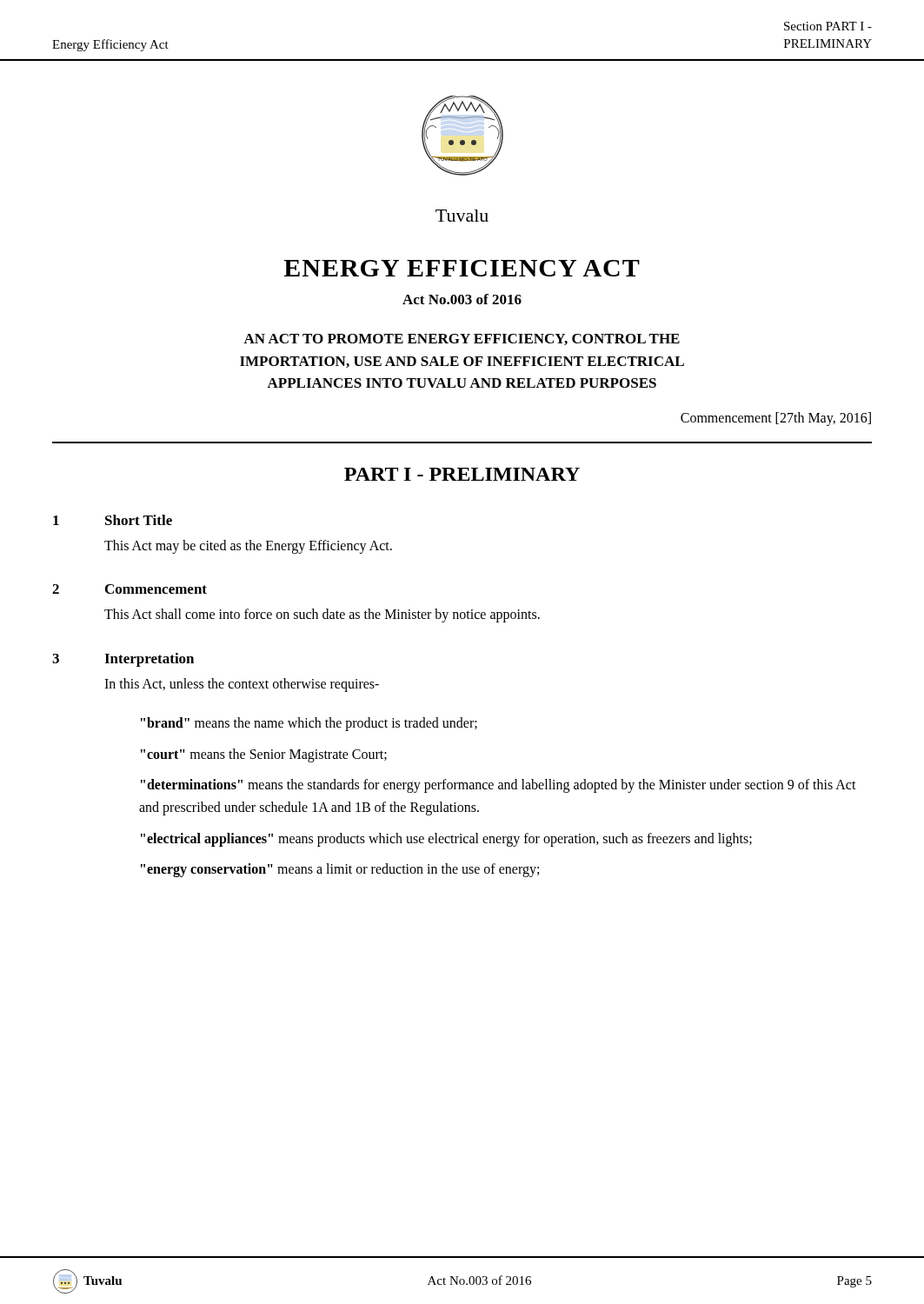Click a logo
This screenshot has width=924, height=1304.
[462, 161]
